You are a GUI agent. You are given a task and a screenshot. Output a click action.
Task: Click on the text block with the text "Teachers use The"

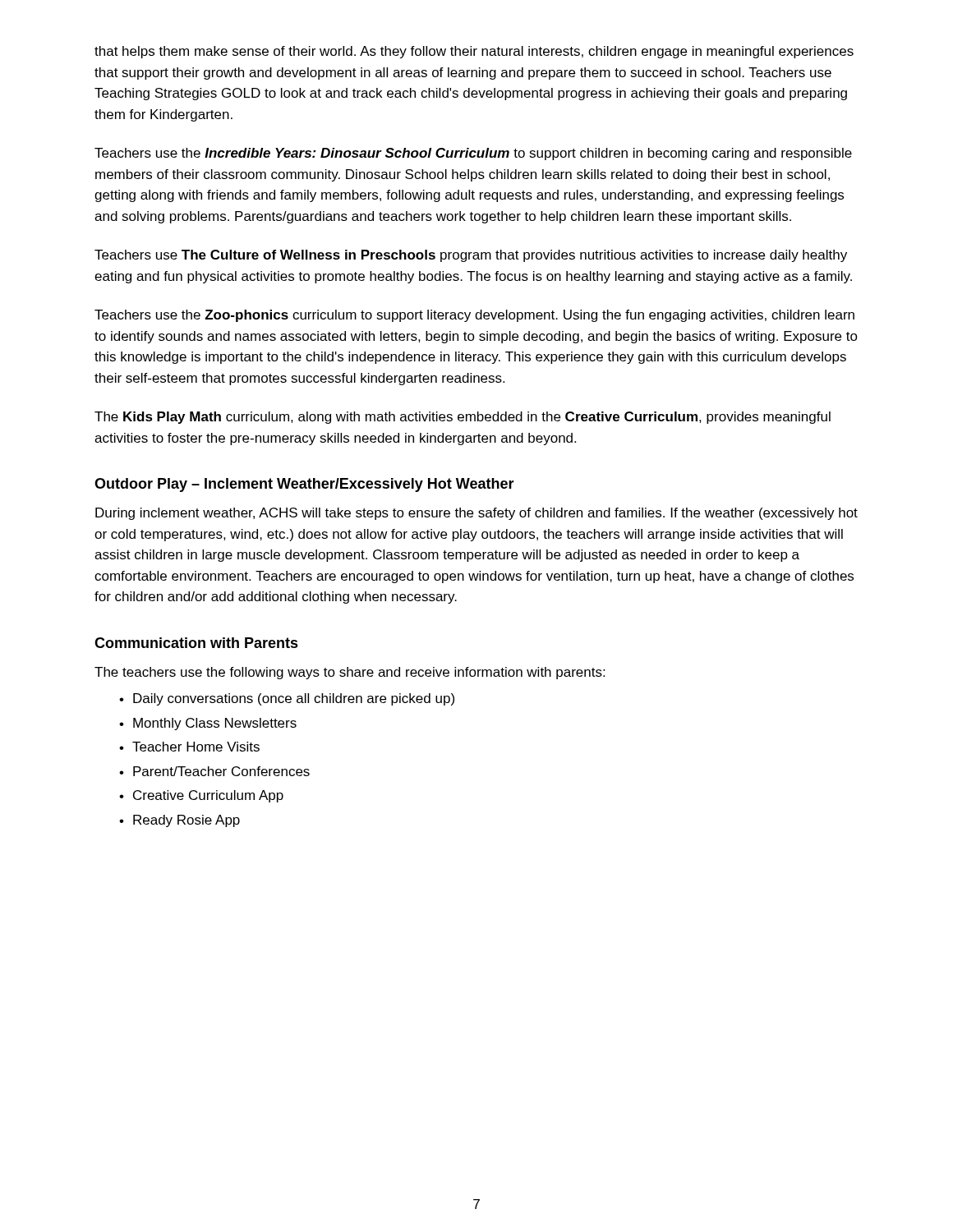474,265
